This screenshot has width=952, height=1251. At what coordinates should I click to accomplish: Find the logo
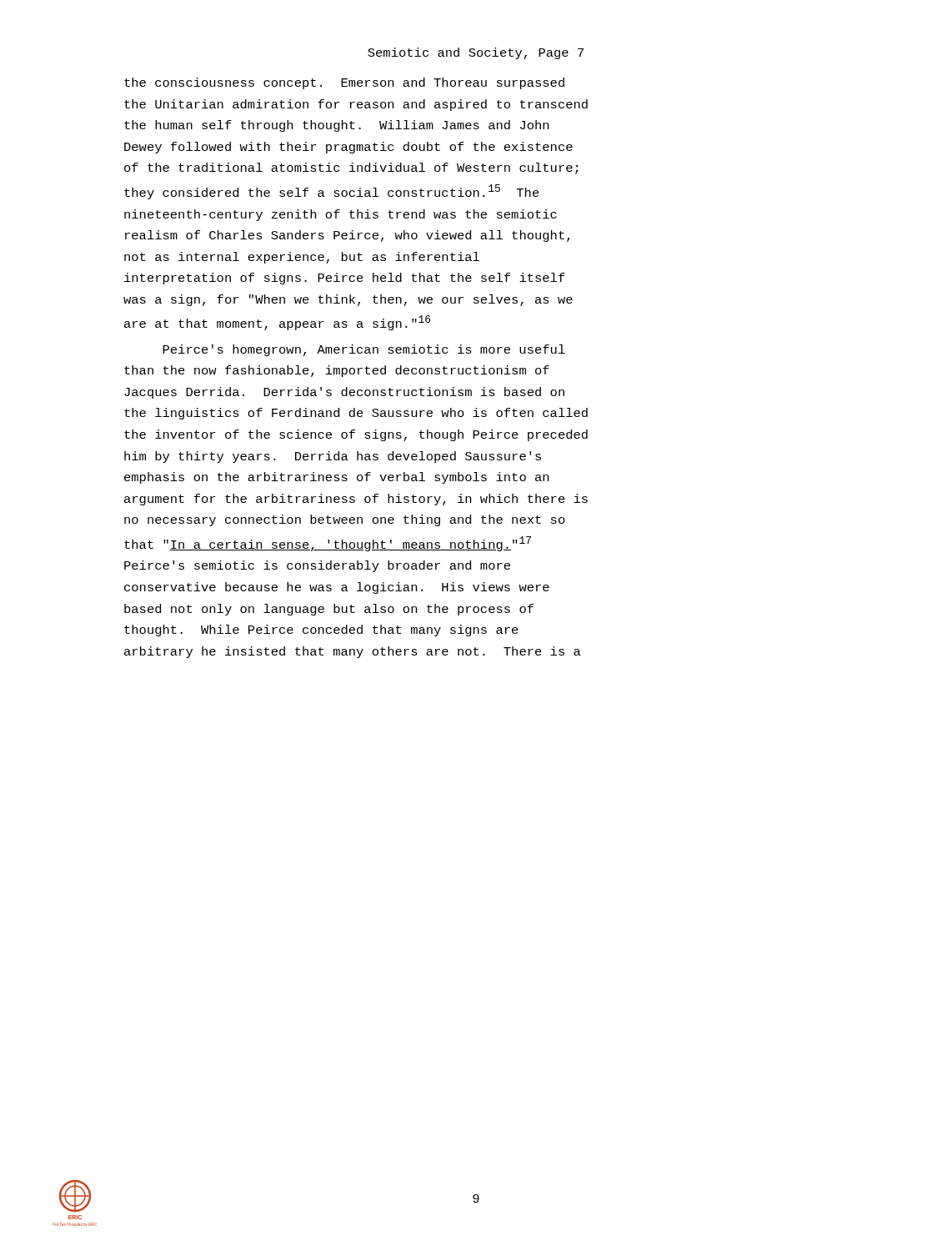(75, 1203)
